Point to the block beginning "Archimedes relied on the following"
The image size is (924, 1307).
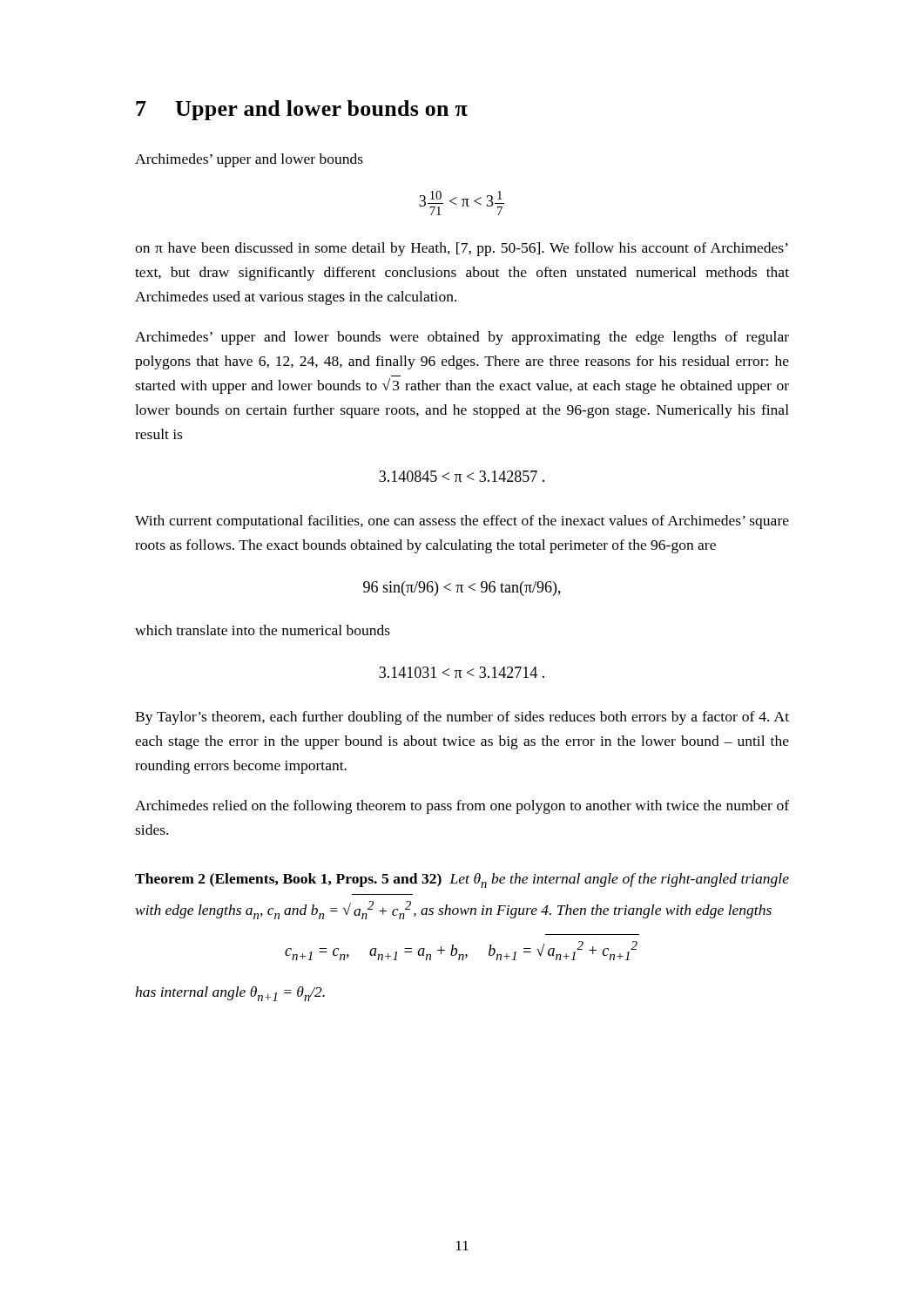(x=462, y=817)
